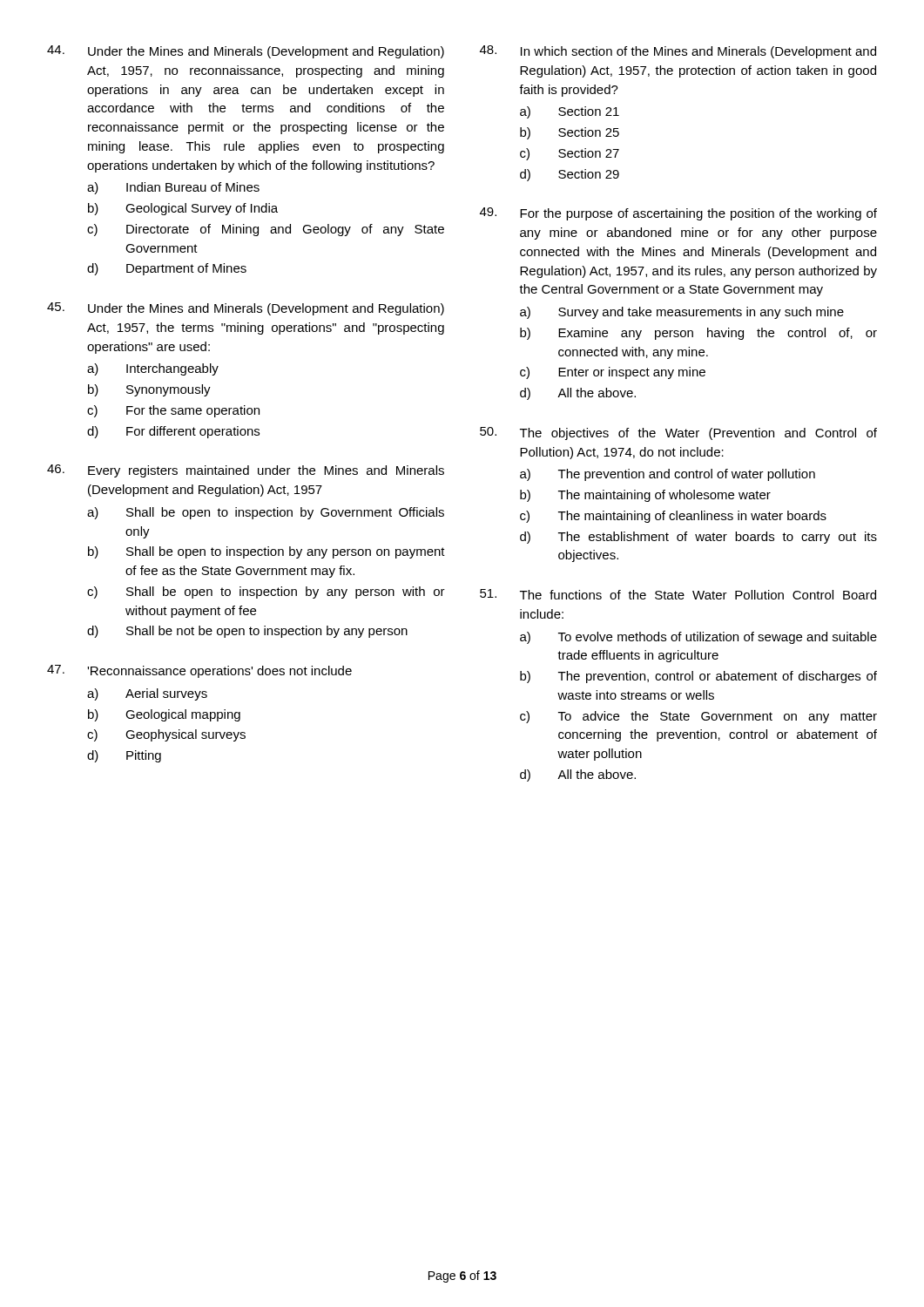The image size is (924, 1307).
Task: Where is the passage that starts "48. In which section of the"?
Action: click(678, 52)
